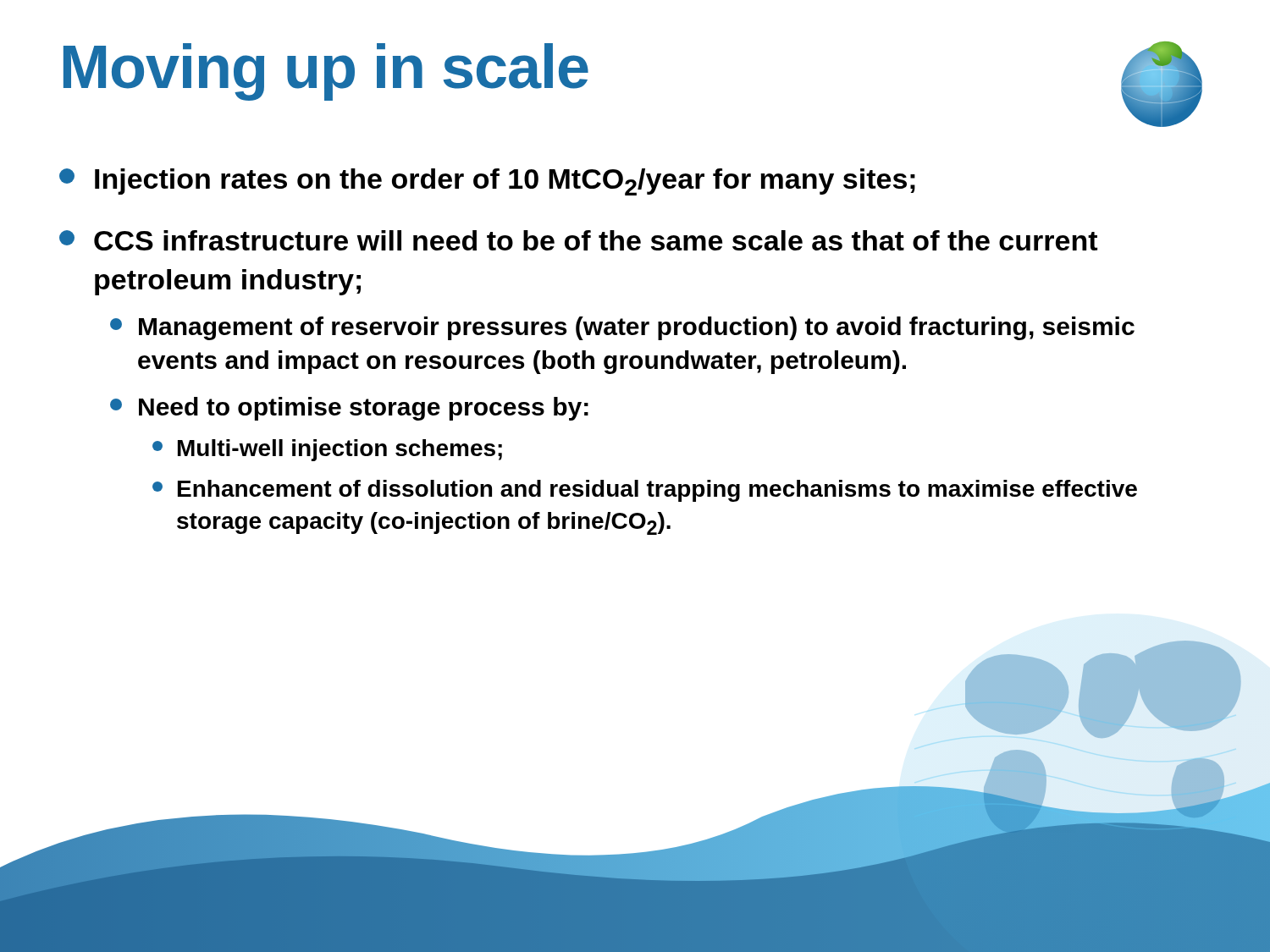Click on the list item with the text "Multi-well injection schemes;"
This screenshot has width=1270, height=952.
pos(328,449)
